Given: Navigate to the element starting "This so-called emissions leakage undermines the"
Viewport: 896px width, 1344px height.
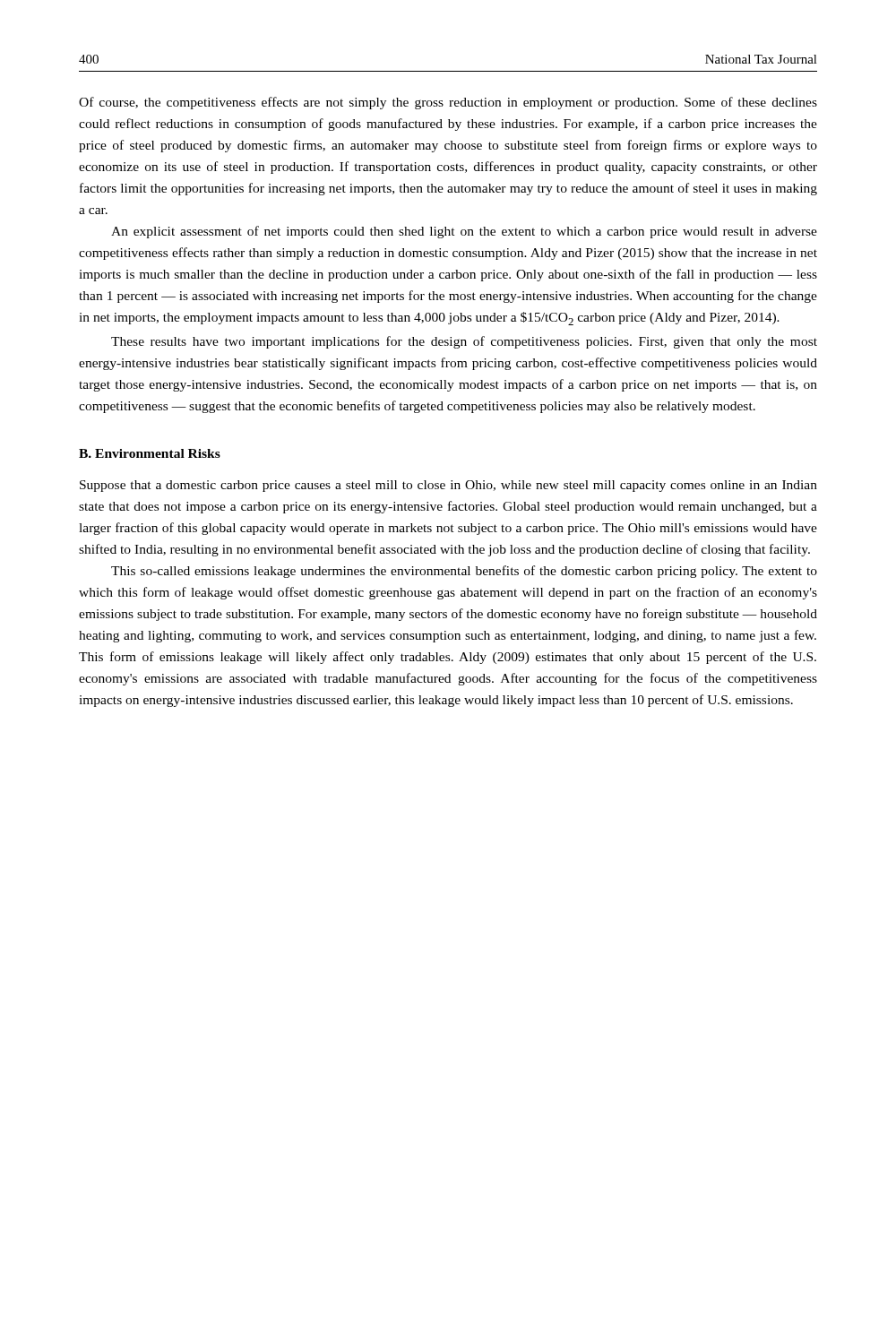Looking at the screenshot, I should click(x=448, y=636).
